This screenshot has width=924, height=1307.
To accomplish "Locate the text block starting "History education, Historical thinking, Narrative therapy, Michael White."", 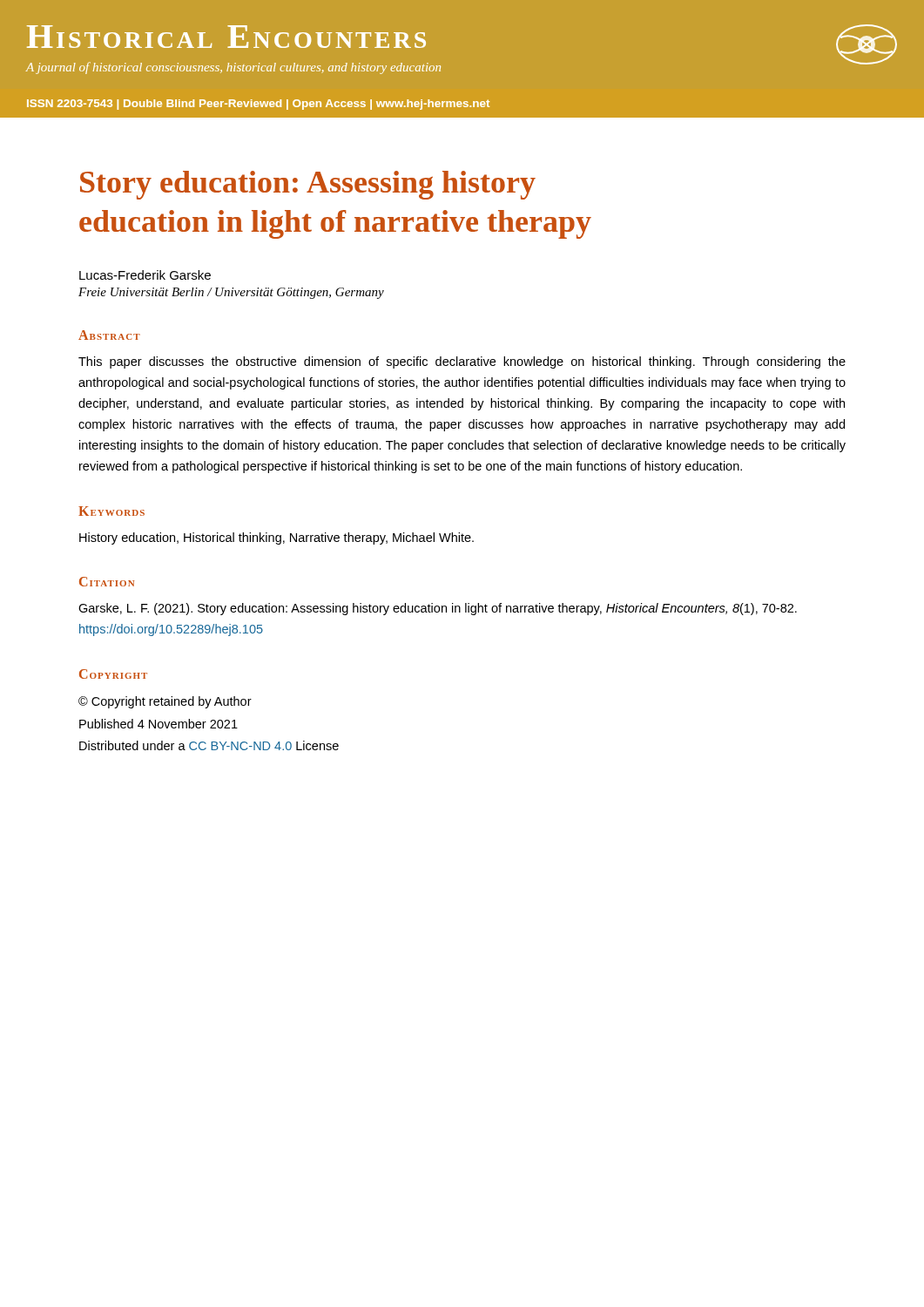I will pyautogui.click(x=277, y=537).
